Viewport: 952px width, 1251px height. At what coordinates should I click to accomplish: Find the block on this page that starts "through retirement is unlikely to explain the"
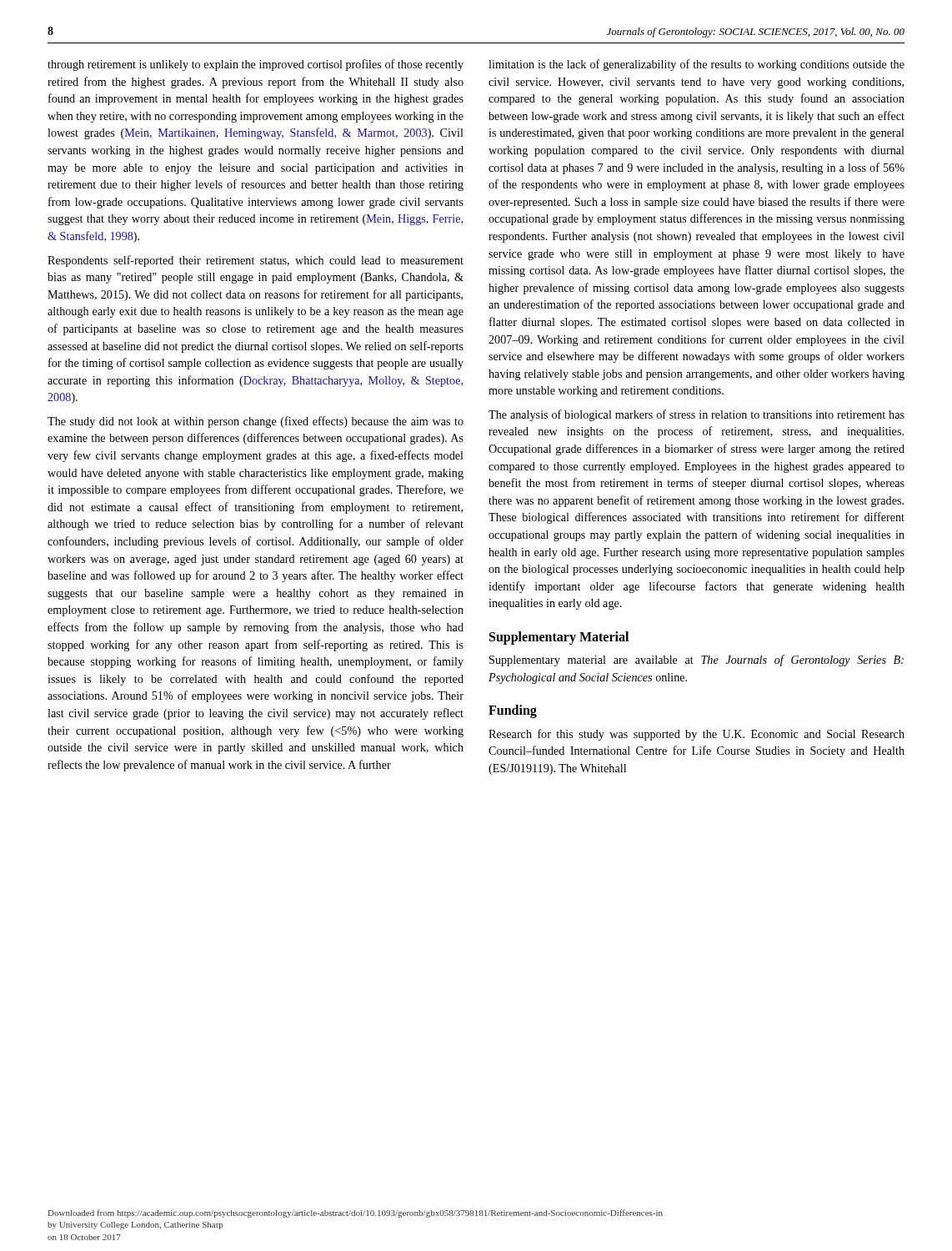click(256, 150)
